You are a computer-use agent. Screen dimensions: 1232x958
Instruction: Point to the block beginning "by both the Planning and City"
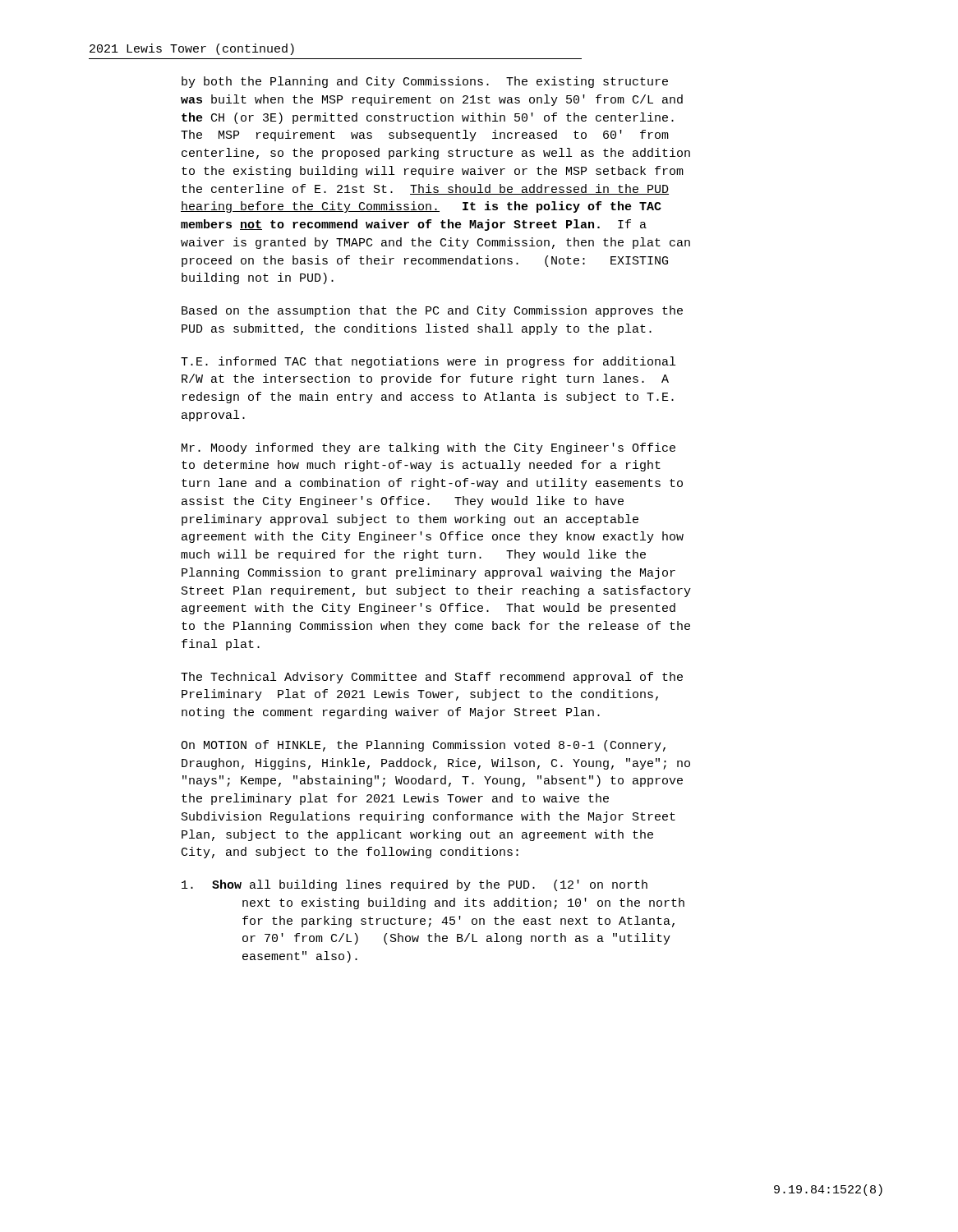[436, 181]
